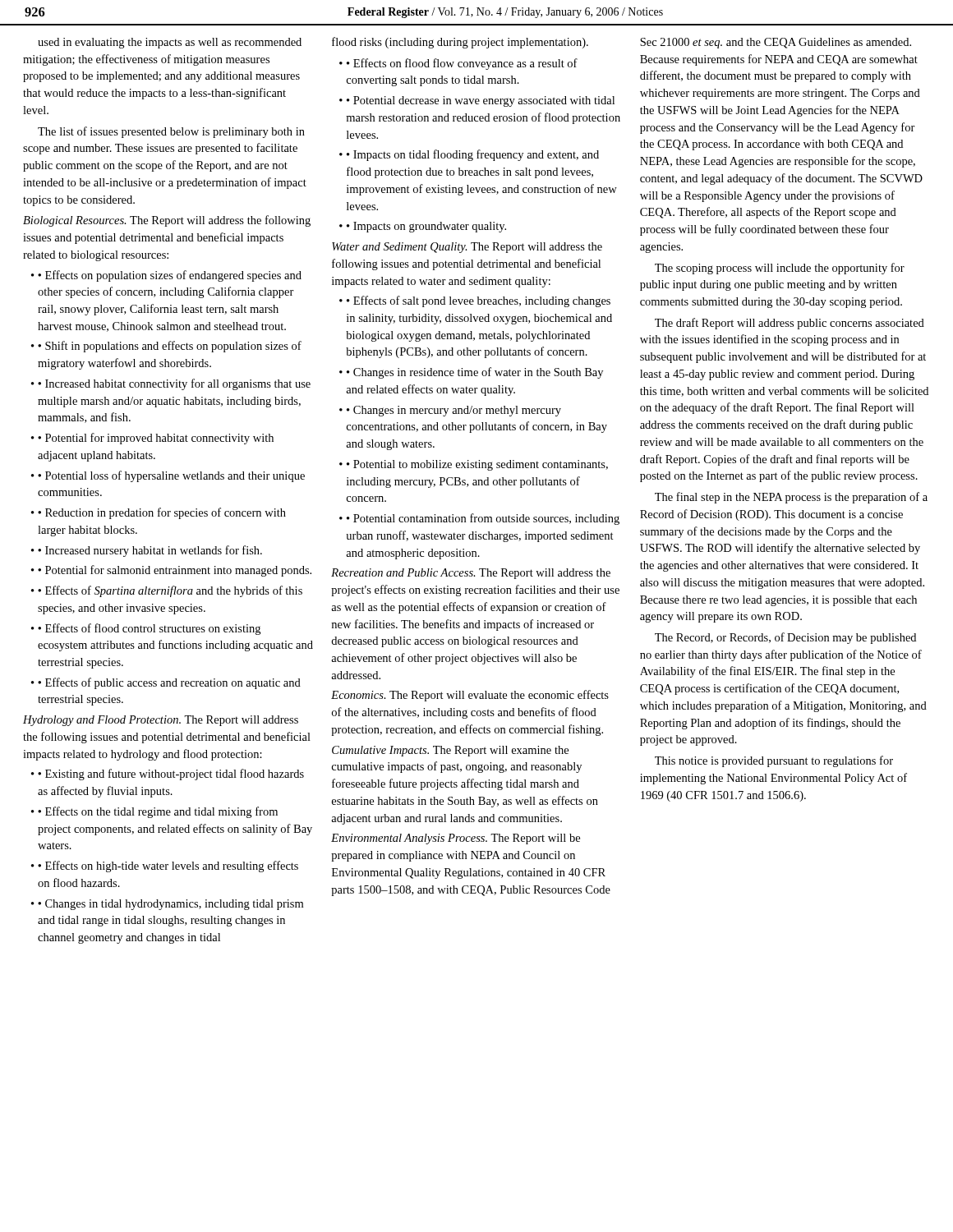Where is the passage that starts "The draft Report will address public"?

tap(784, 399)
